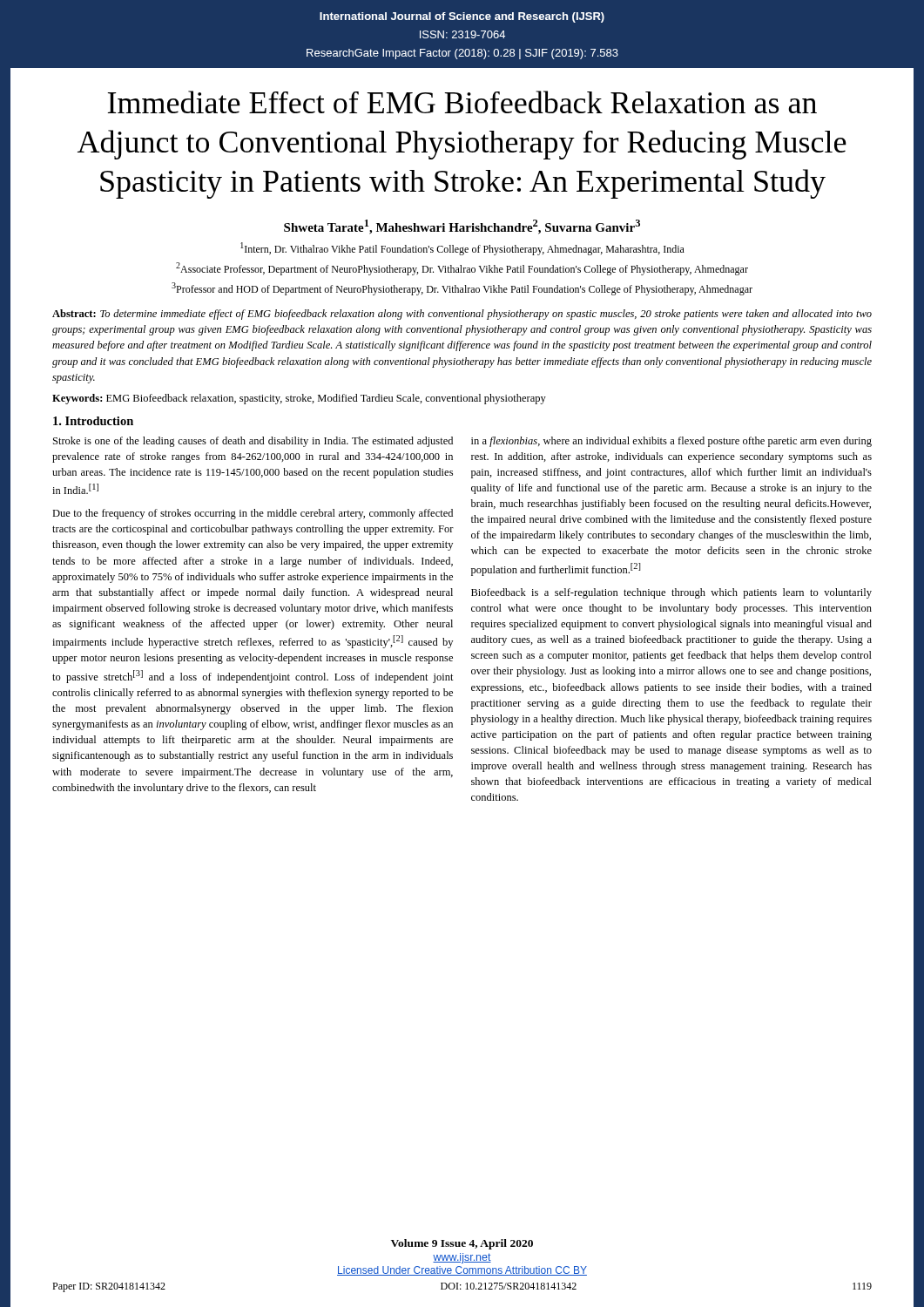Find the text block that says "Abstract: To determine immediate"
Image resolution: width=924 pixels, height=1307 pixels.
(462, 345)
